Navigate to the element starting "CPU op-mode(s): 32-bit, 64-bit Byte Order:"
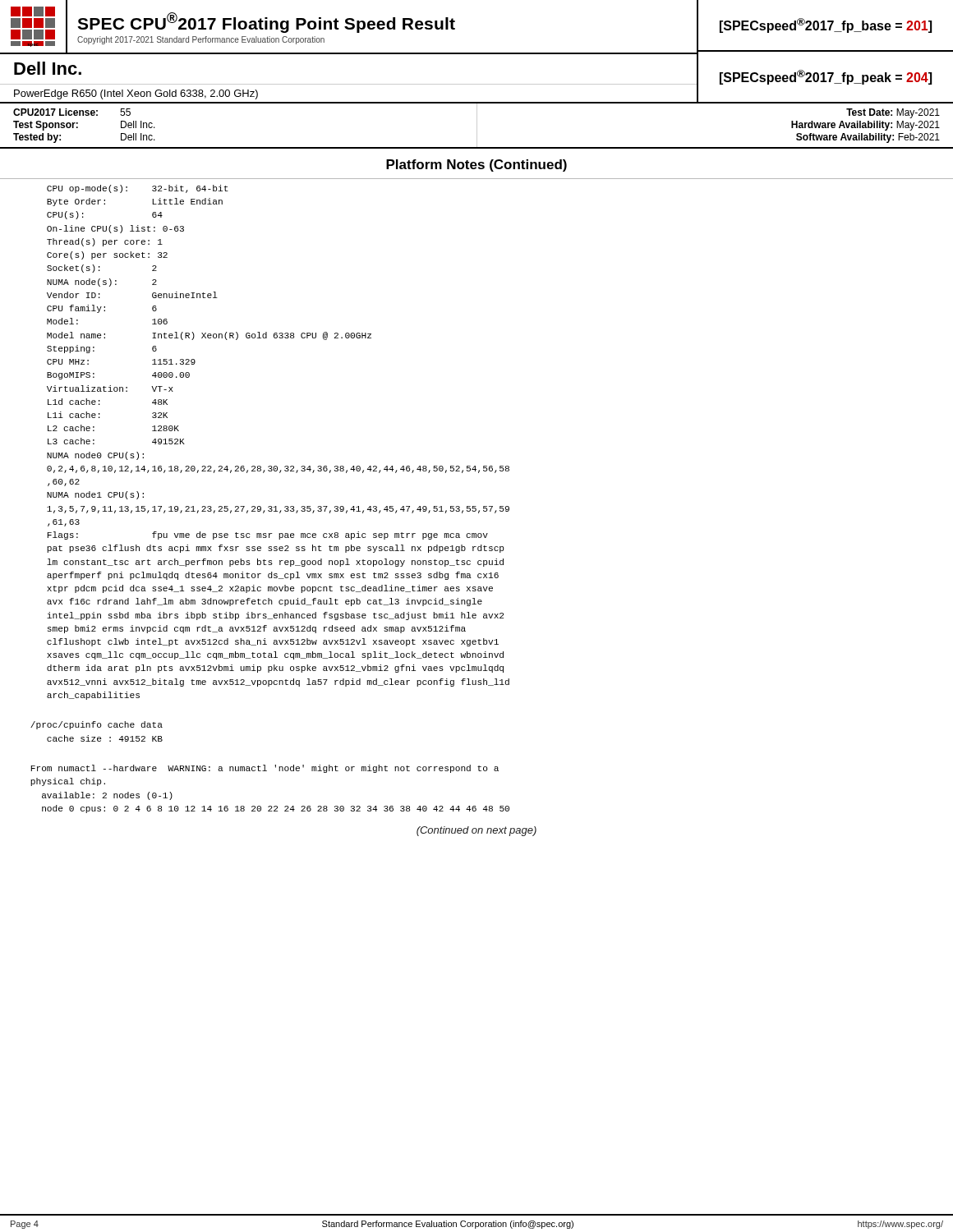This screenshot has height=1232, width=953. tap(87, 188)
